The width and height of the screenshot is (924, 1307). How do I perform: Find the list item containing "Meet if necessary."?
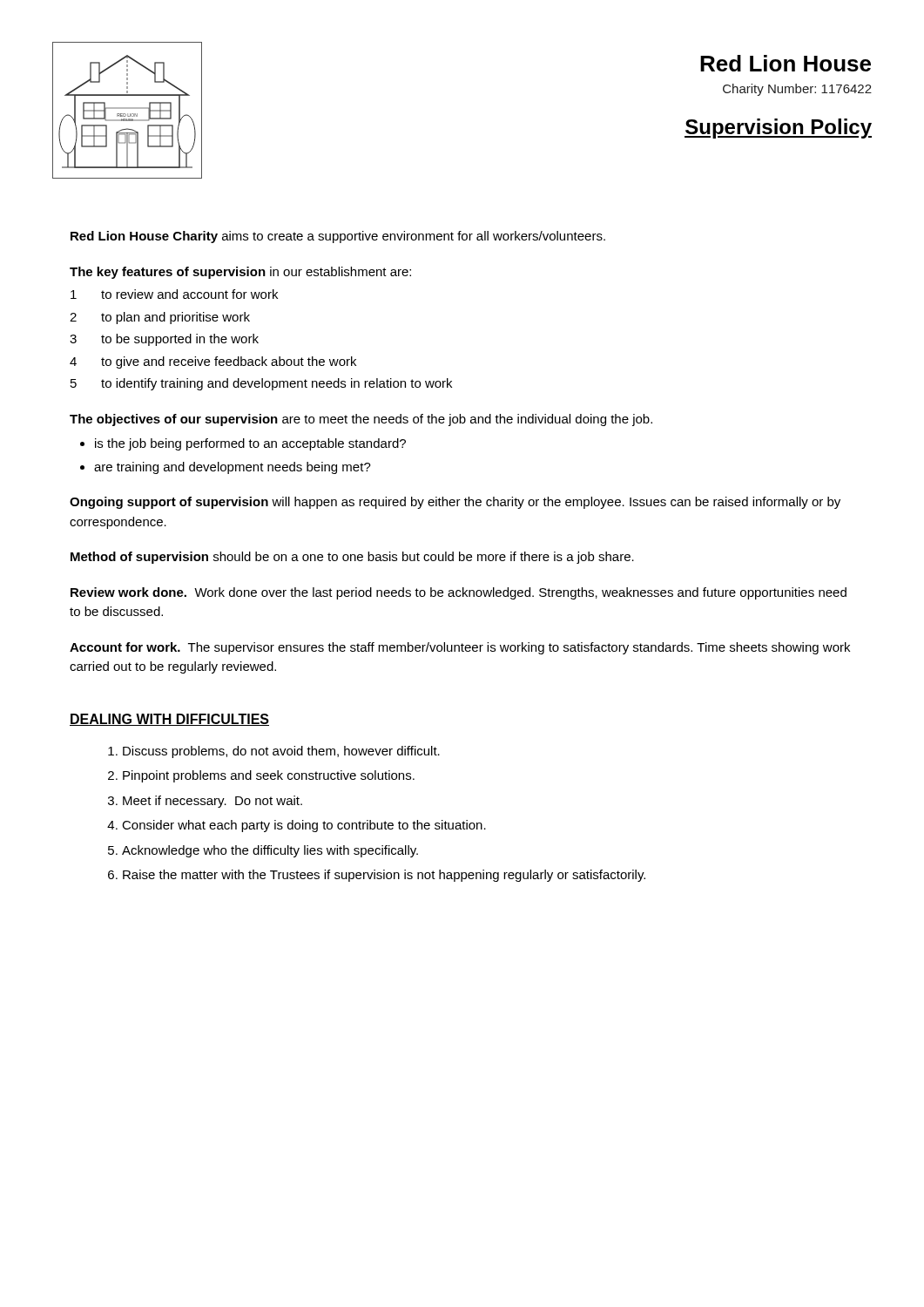click(213, 800)
